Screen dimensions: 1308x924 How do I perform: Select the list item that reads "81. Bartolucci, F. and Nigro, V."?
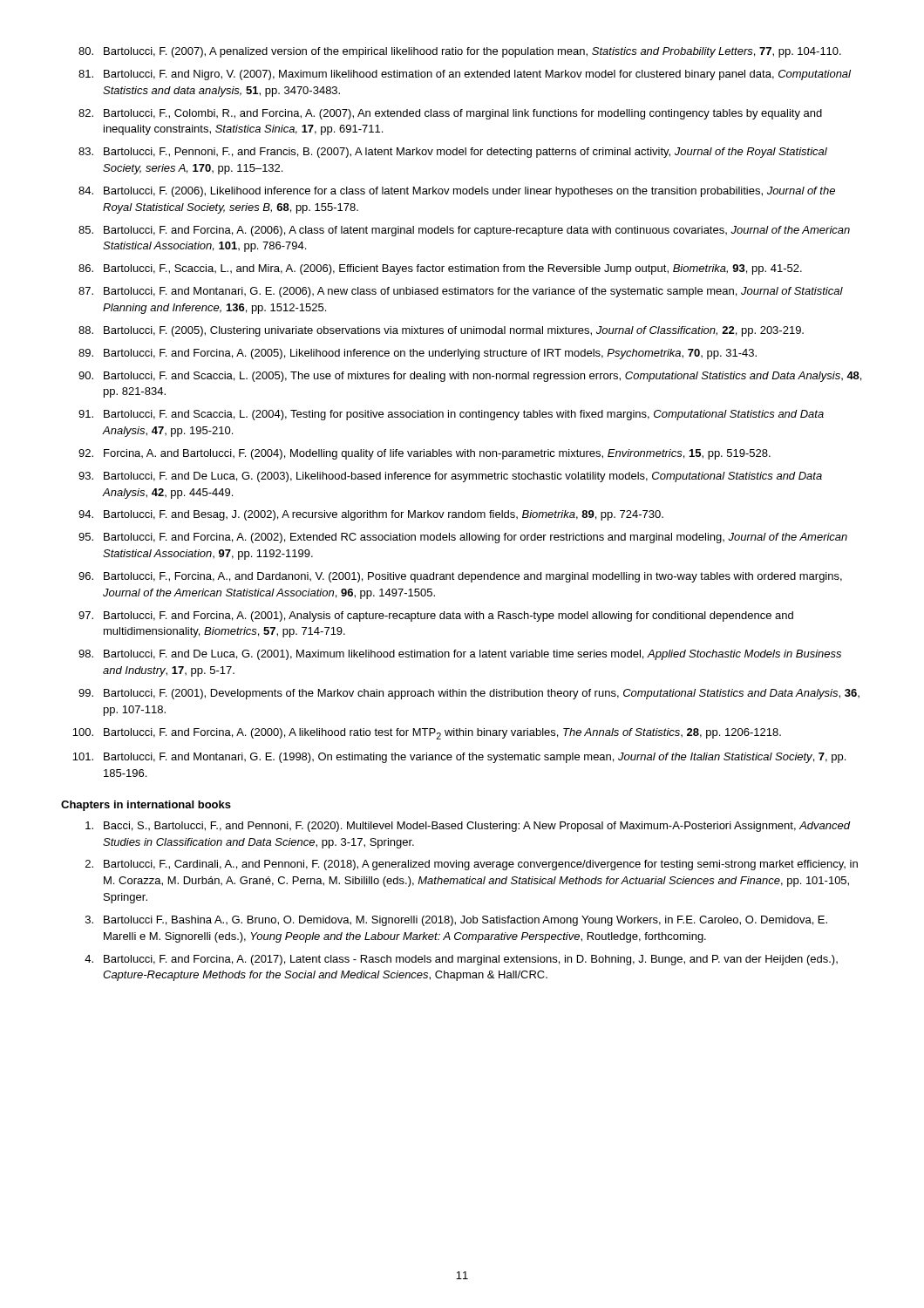tap(462, 83)
